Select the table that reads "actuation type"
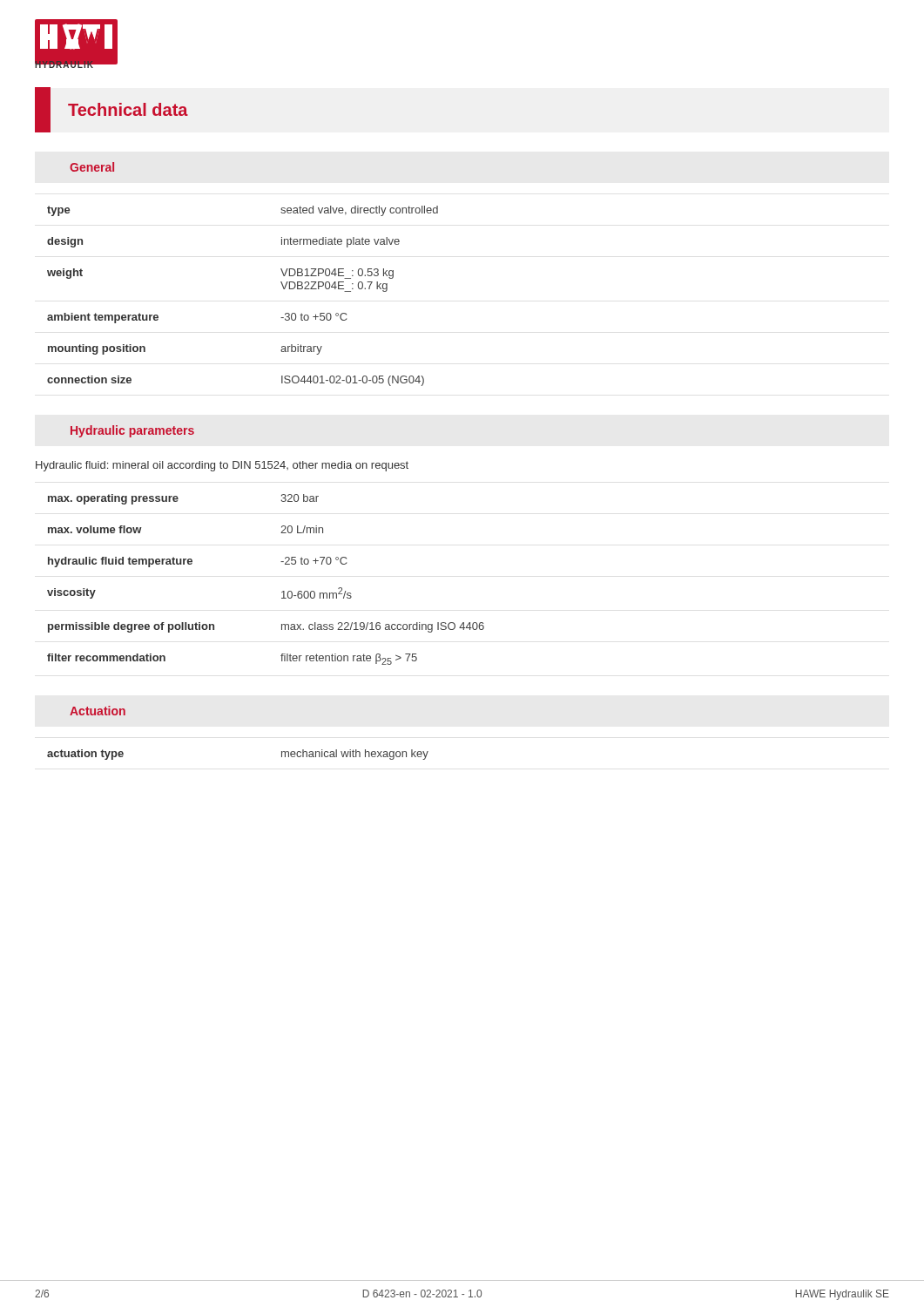 pyautogui.click(x=462, y=753)
